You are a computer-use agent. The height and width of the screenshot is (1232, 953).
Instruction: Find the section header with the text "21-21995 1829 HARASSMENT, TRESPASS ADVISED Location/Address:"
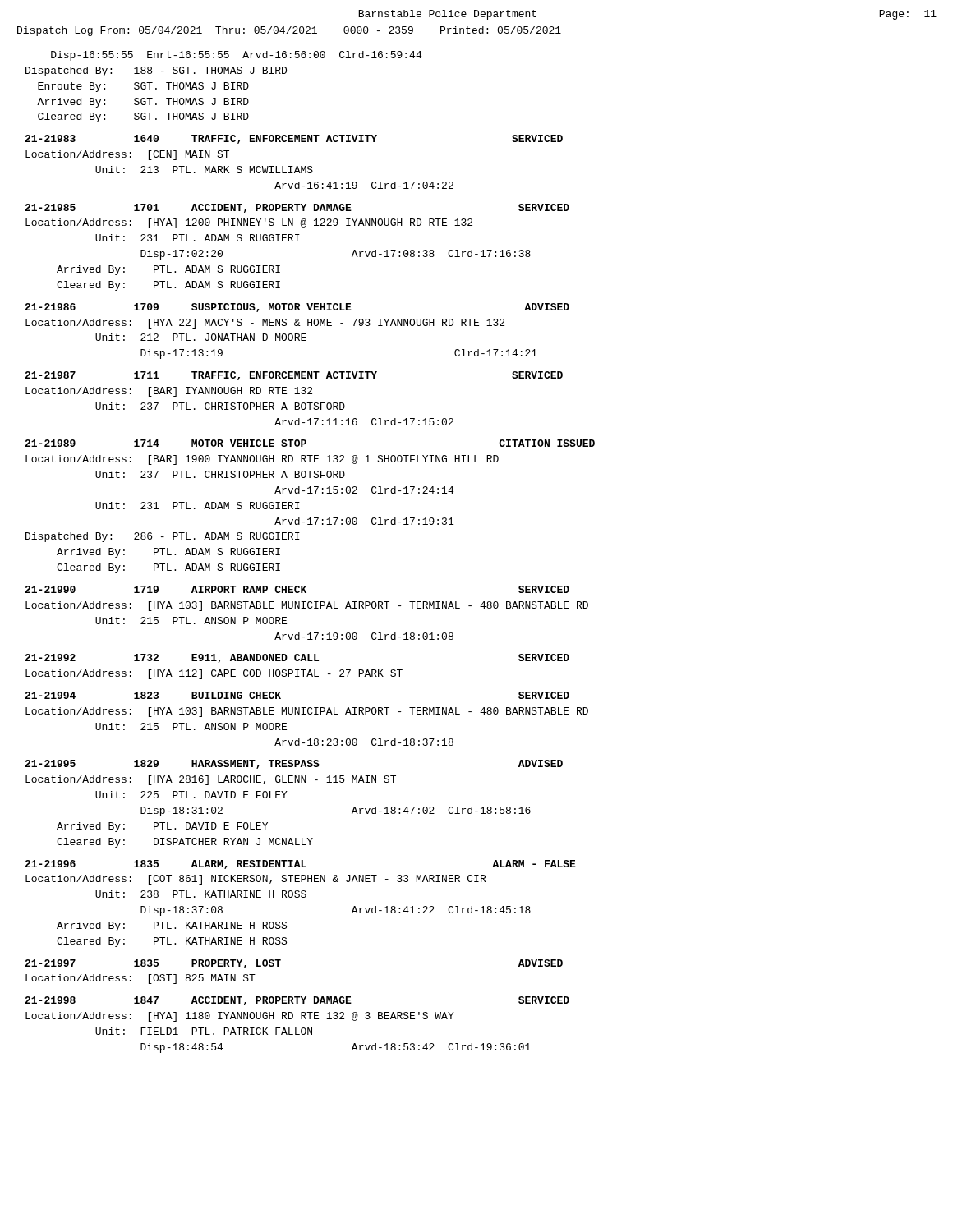click(481, 804)
